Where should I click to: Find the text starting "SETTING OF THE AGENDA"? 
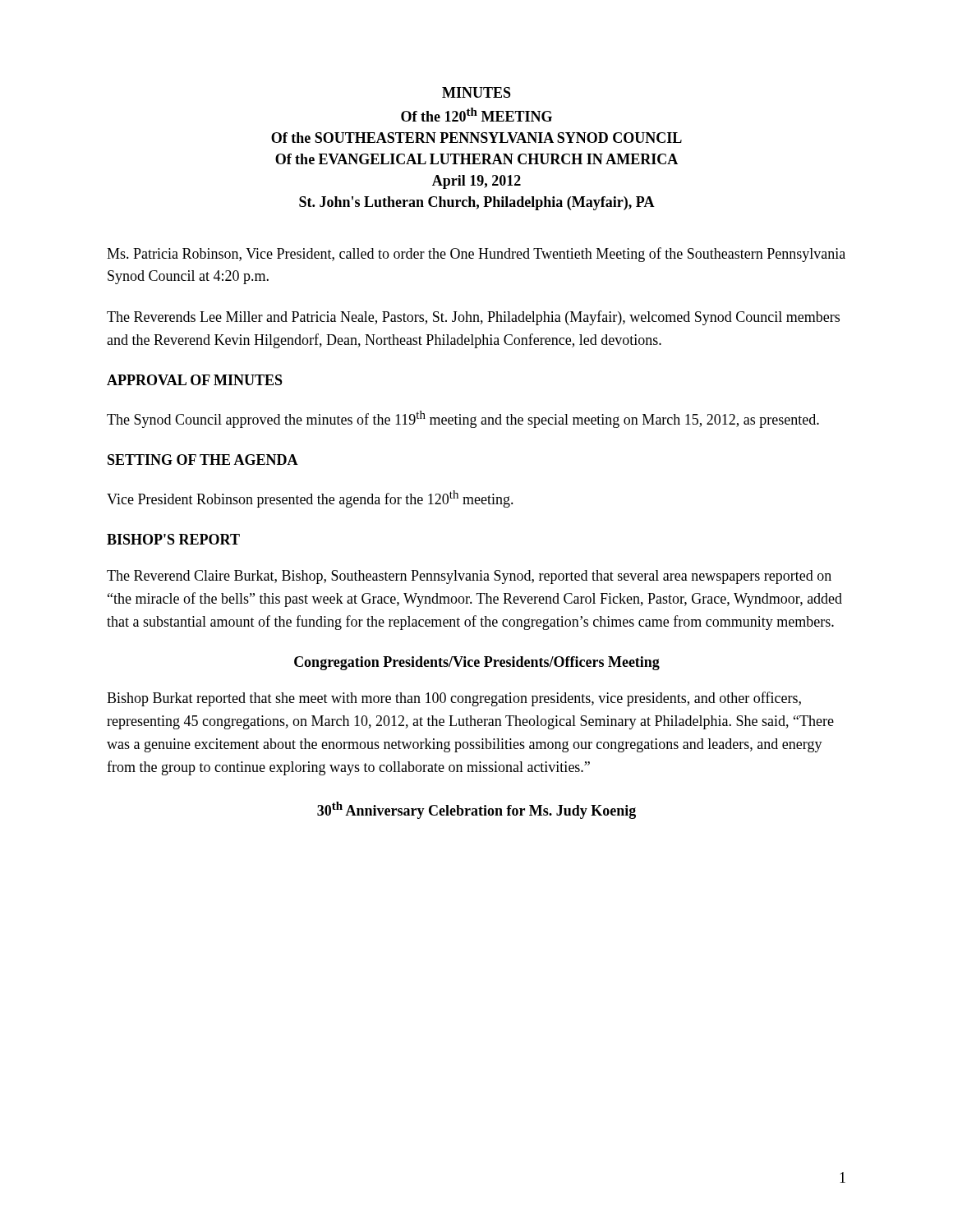point(202,460)
